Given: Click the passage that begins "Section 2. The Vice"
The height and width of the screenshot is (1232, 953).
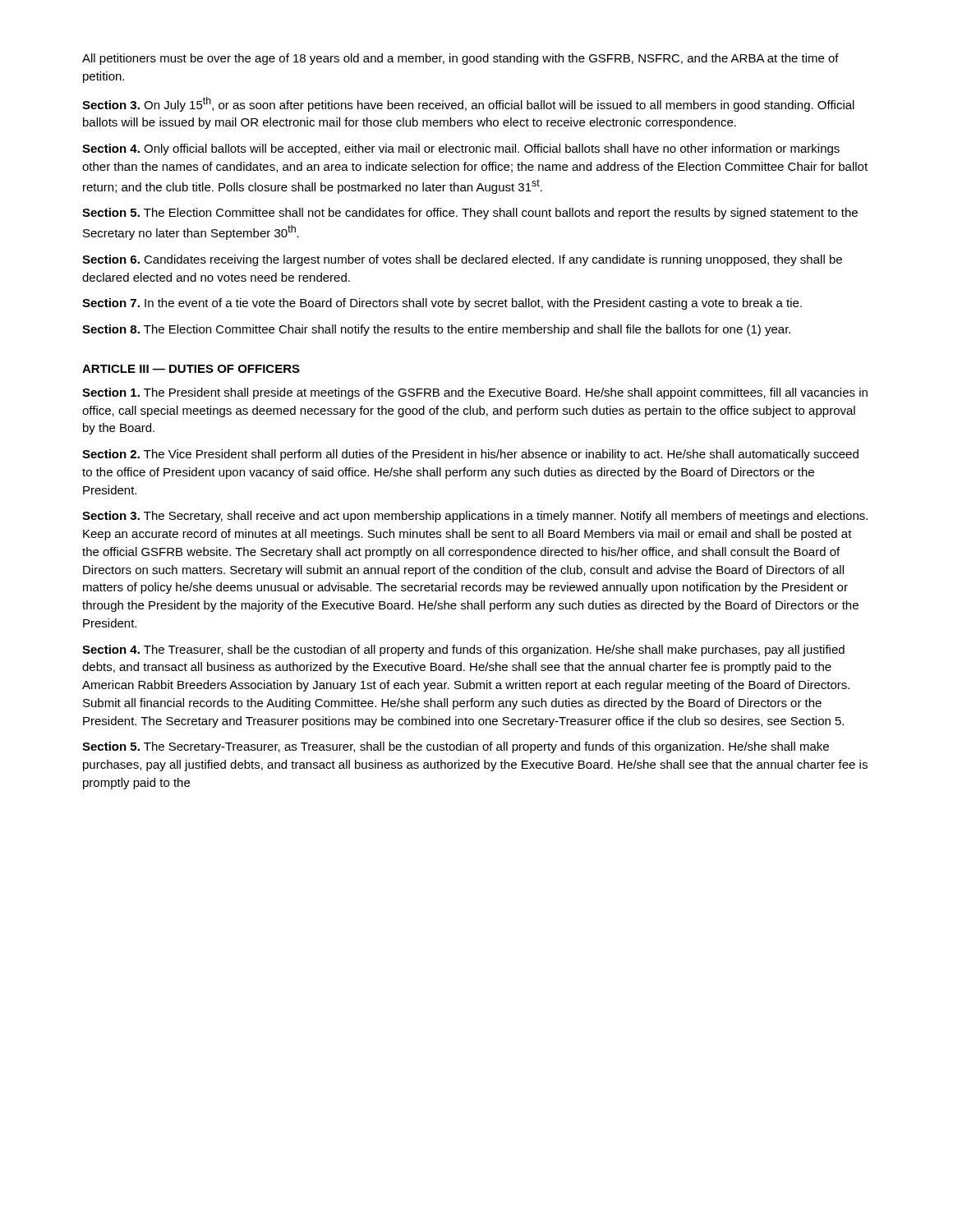Looking at the screenshot, I should click(471, 472).
